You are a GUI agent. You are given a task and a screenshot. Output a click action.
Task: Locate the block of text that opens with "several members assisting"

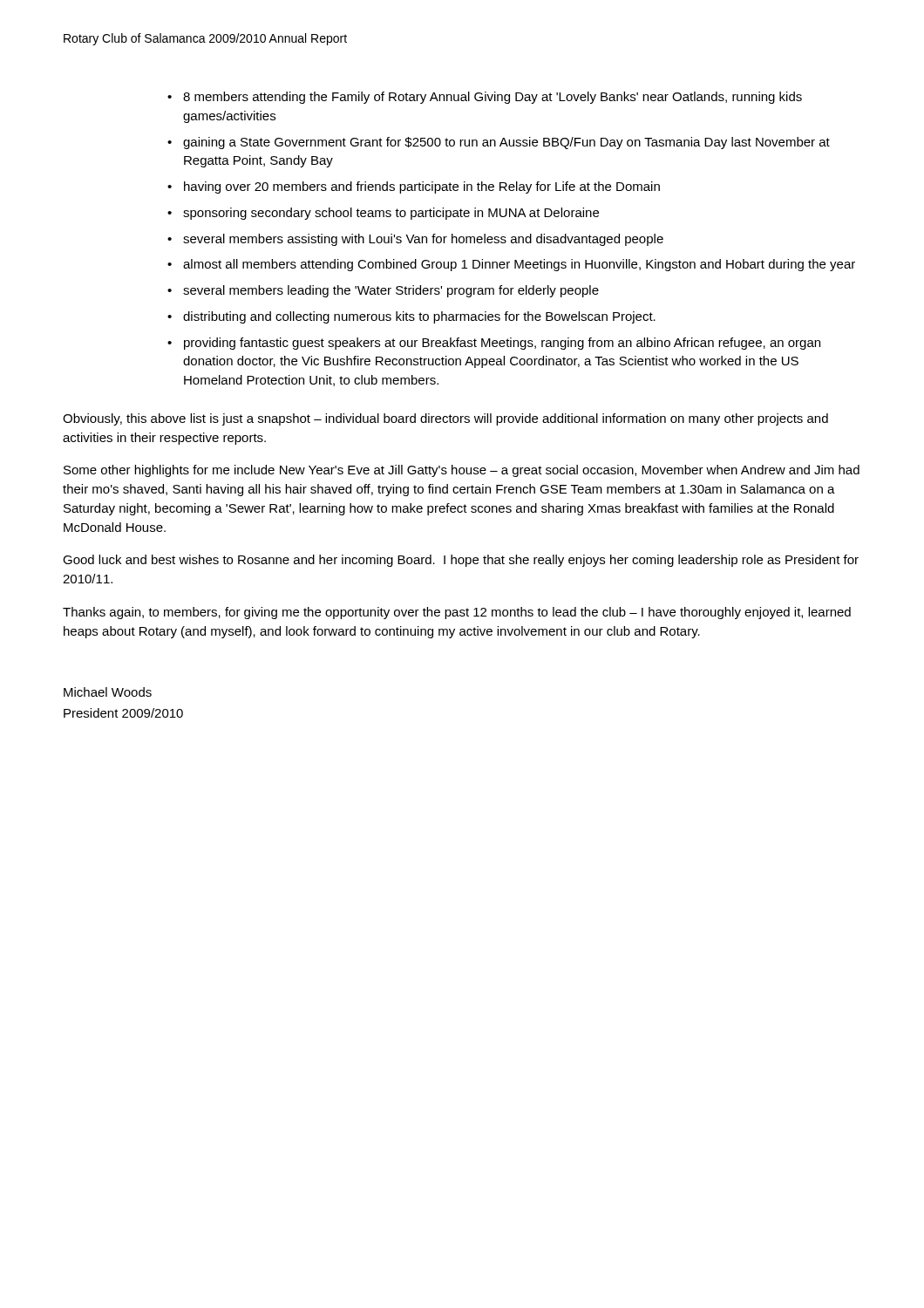pos(423,238)
